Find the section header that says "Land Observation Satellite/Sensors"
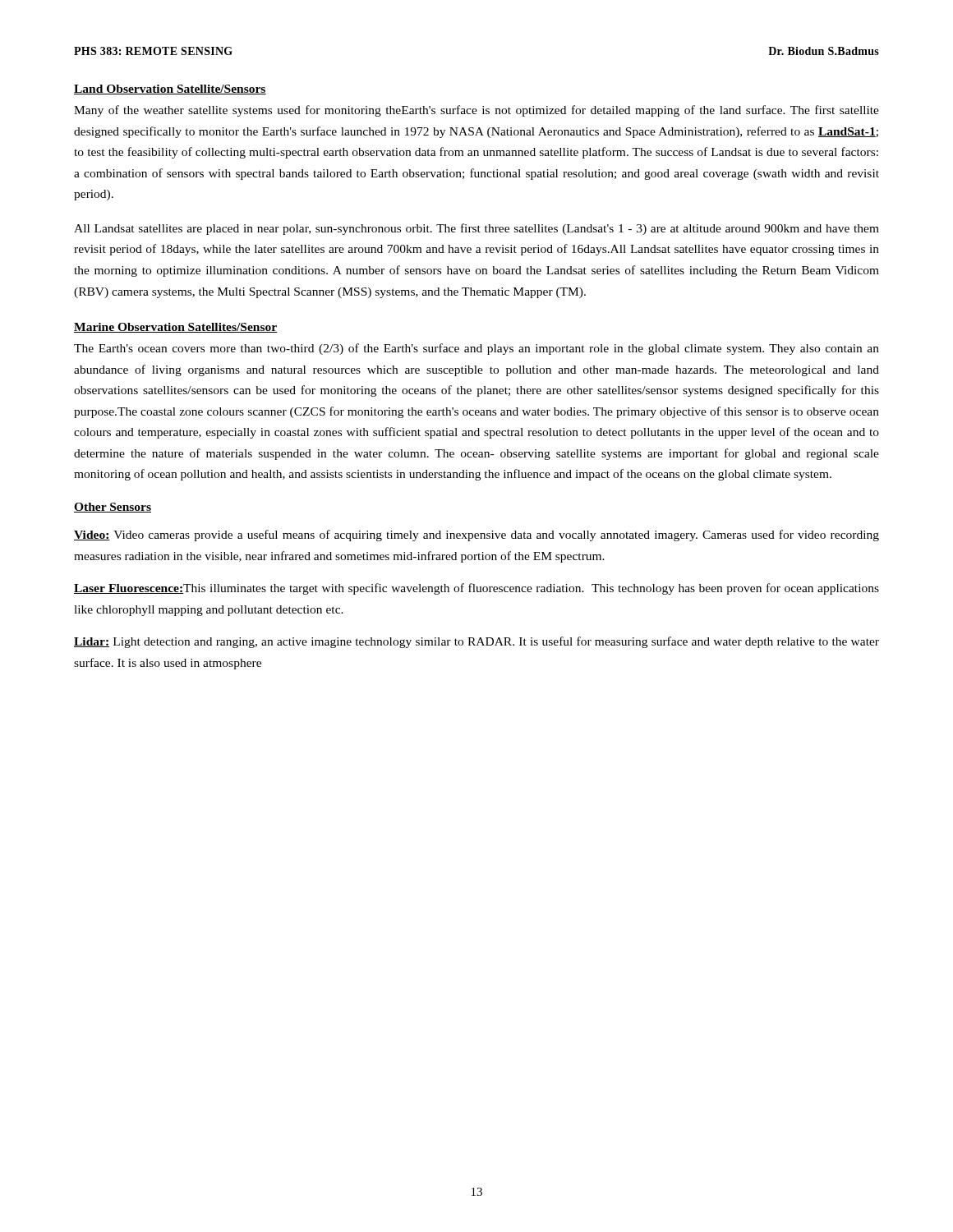 (170, 88)
